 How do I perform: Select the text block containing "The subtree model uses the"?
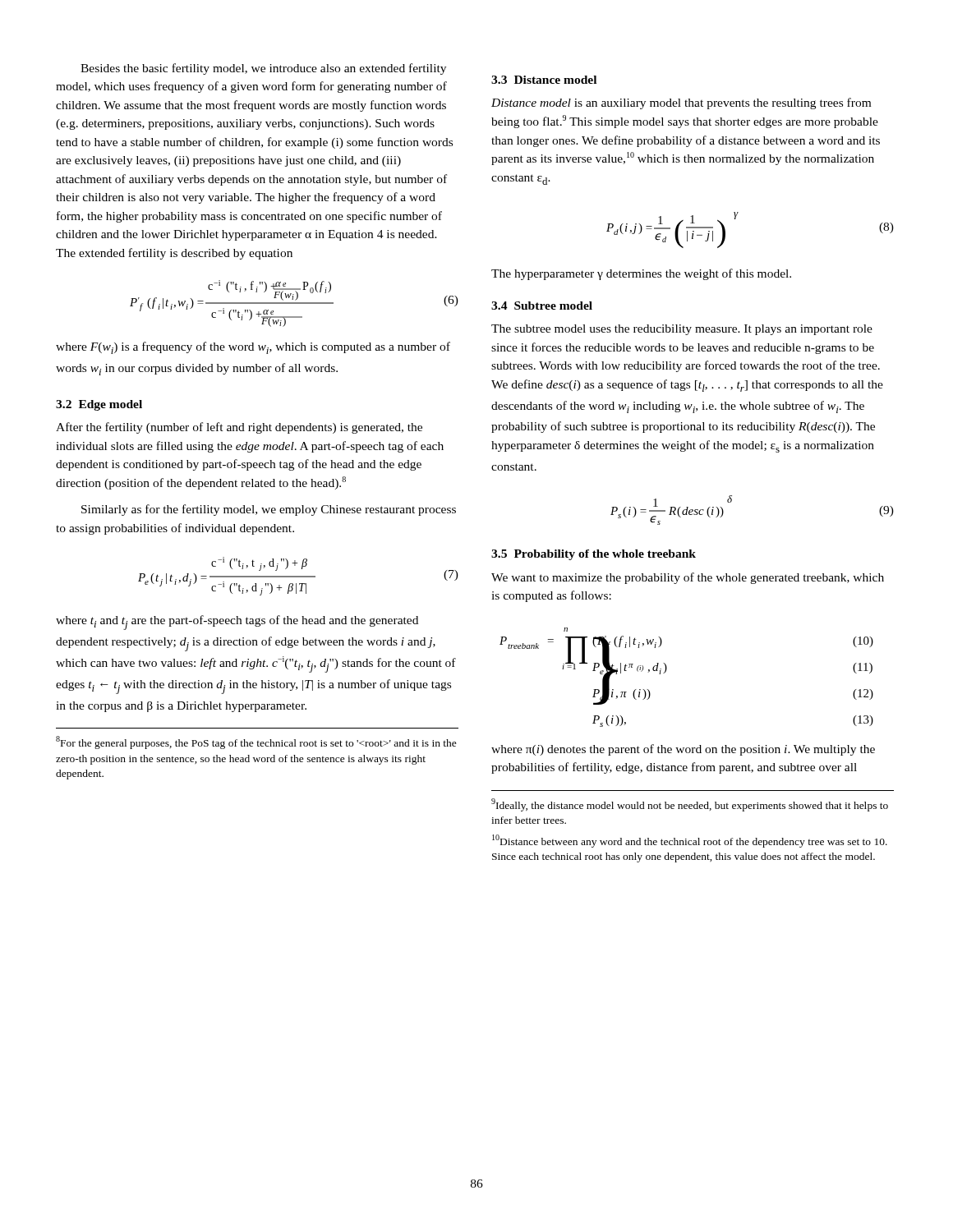[x=693, y=398]
